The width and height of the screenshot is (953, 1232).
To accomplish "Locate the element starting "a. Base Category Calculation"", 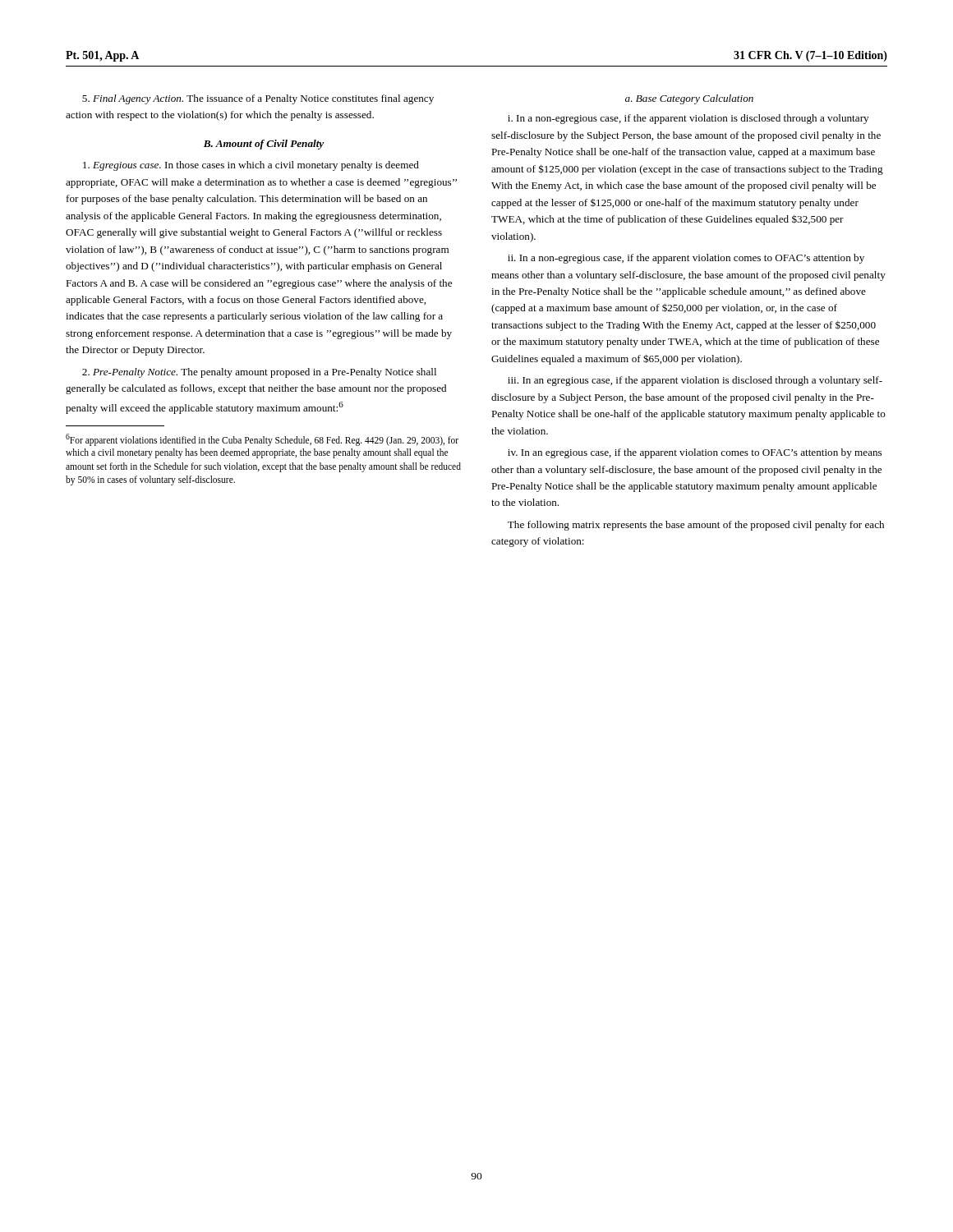I will tap(689, 98).
